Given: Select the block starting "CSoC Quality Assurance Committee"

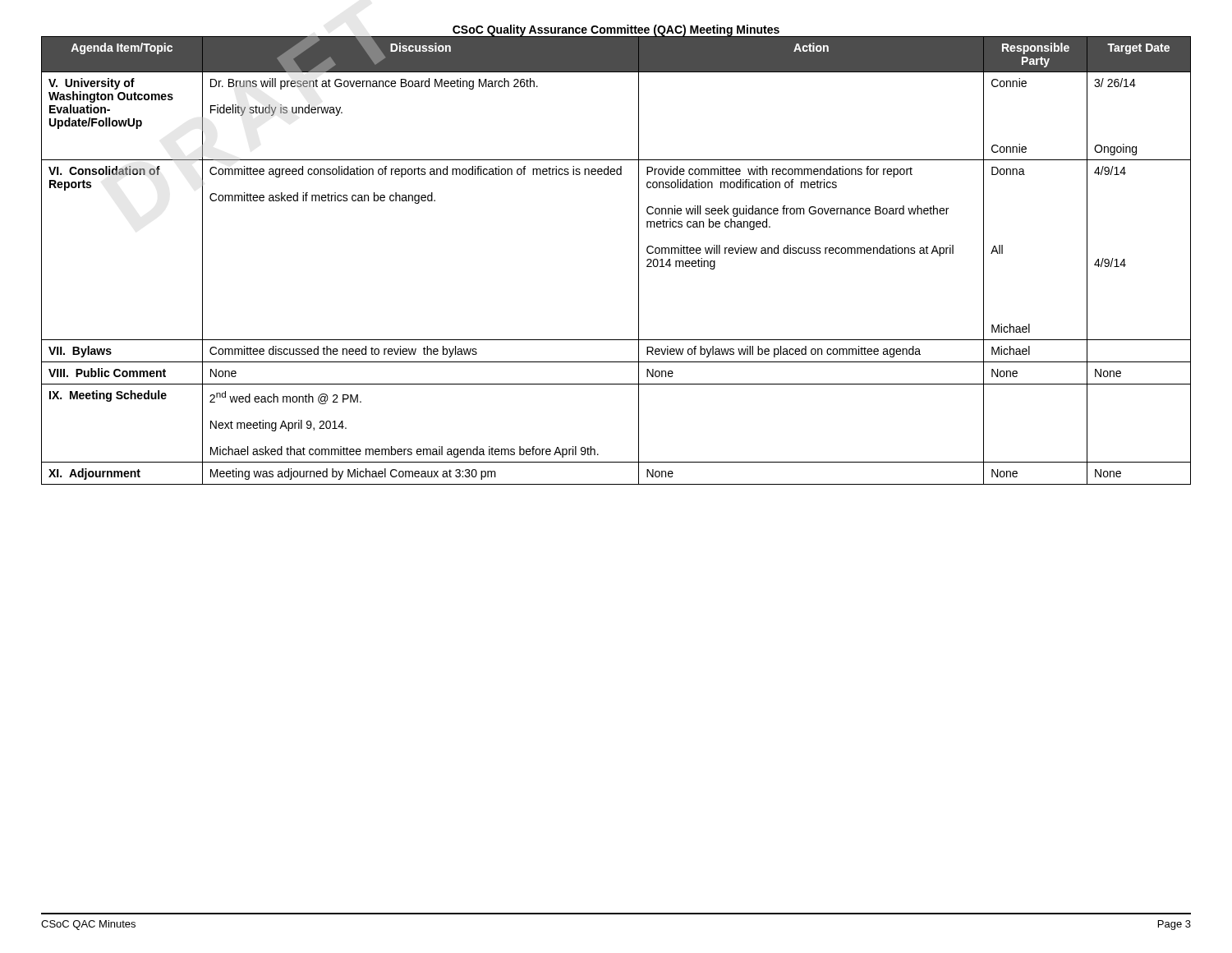Looking at the screenshot, I should tap(616, 30).
